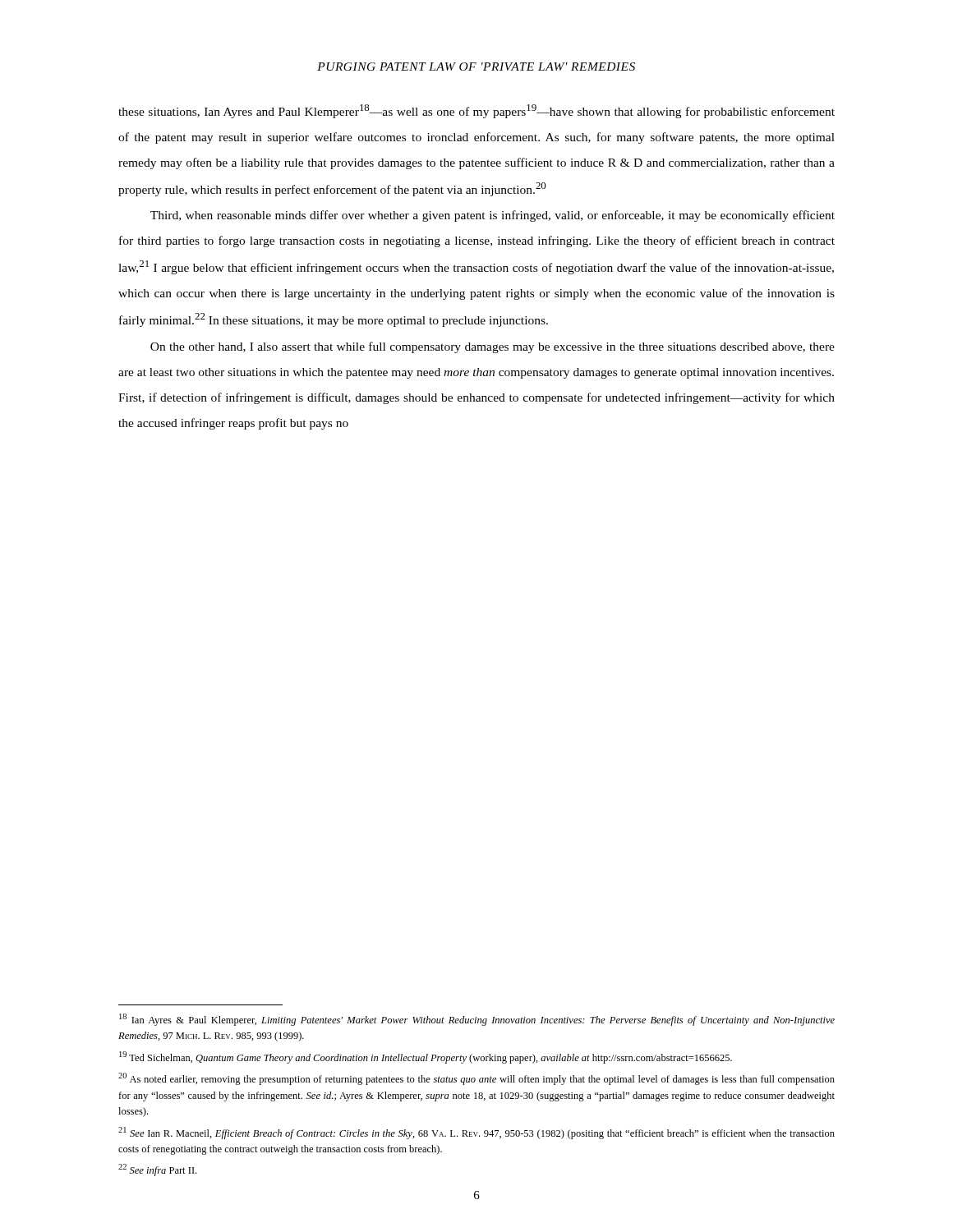
Task: Locate the passage starting "On the other hand, I also assert that"
Action: pos(476,384)
